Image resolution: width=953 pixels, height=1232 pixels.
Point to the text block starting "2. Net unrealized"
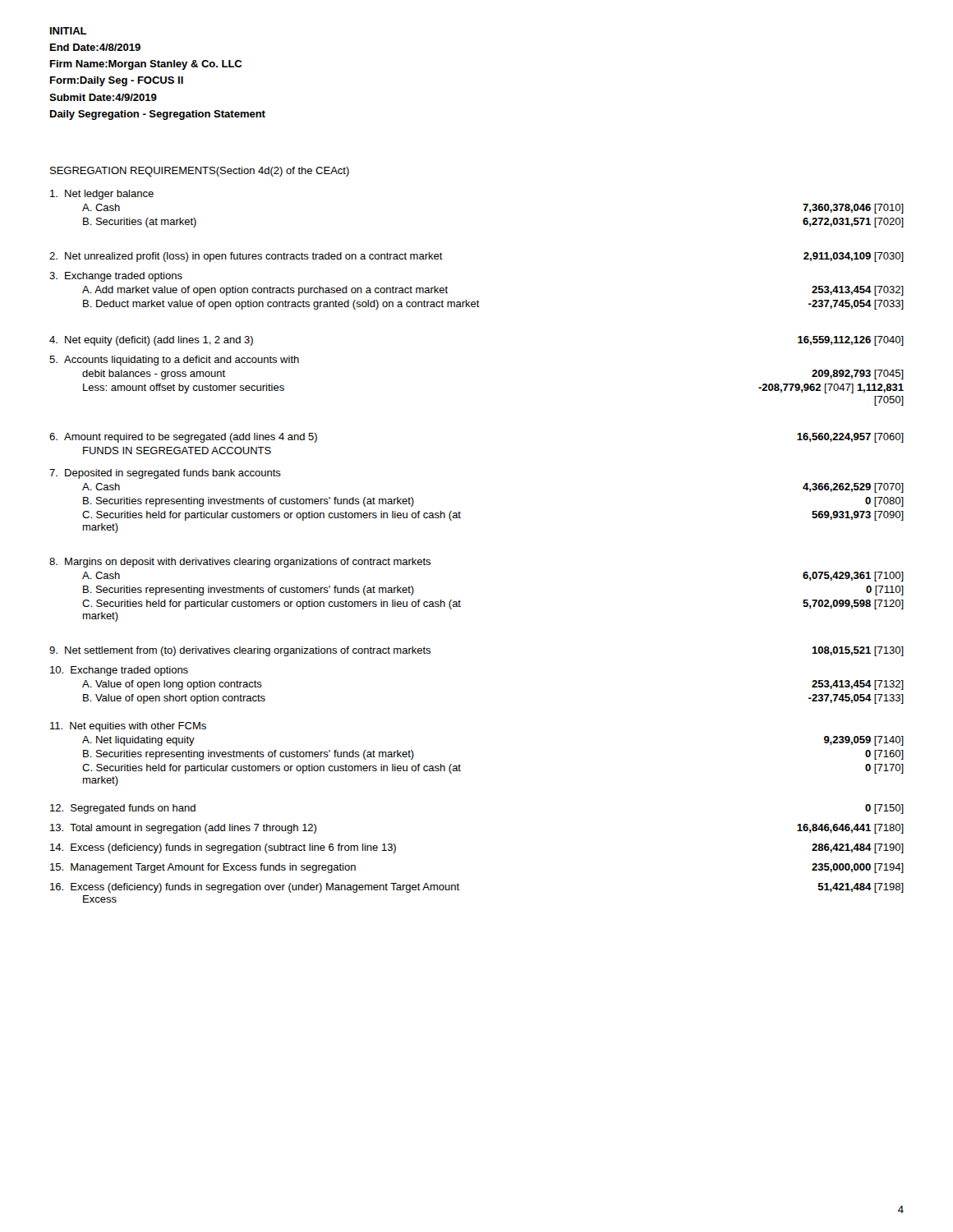point(238,257)
